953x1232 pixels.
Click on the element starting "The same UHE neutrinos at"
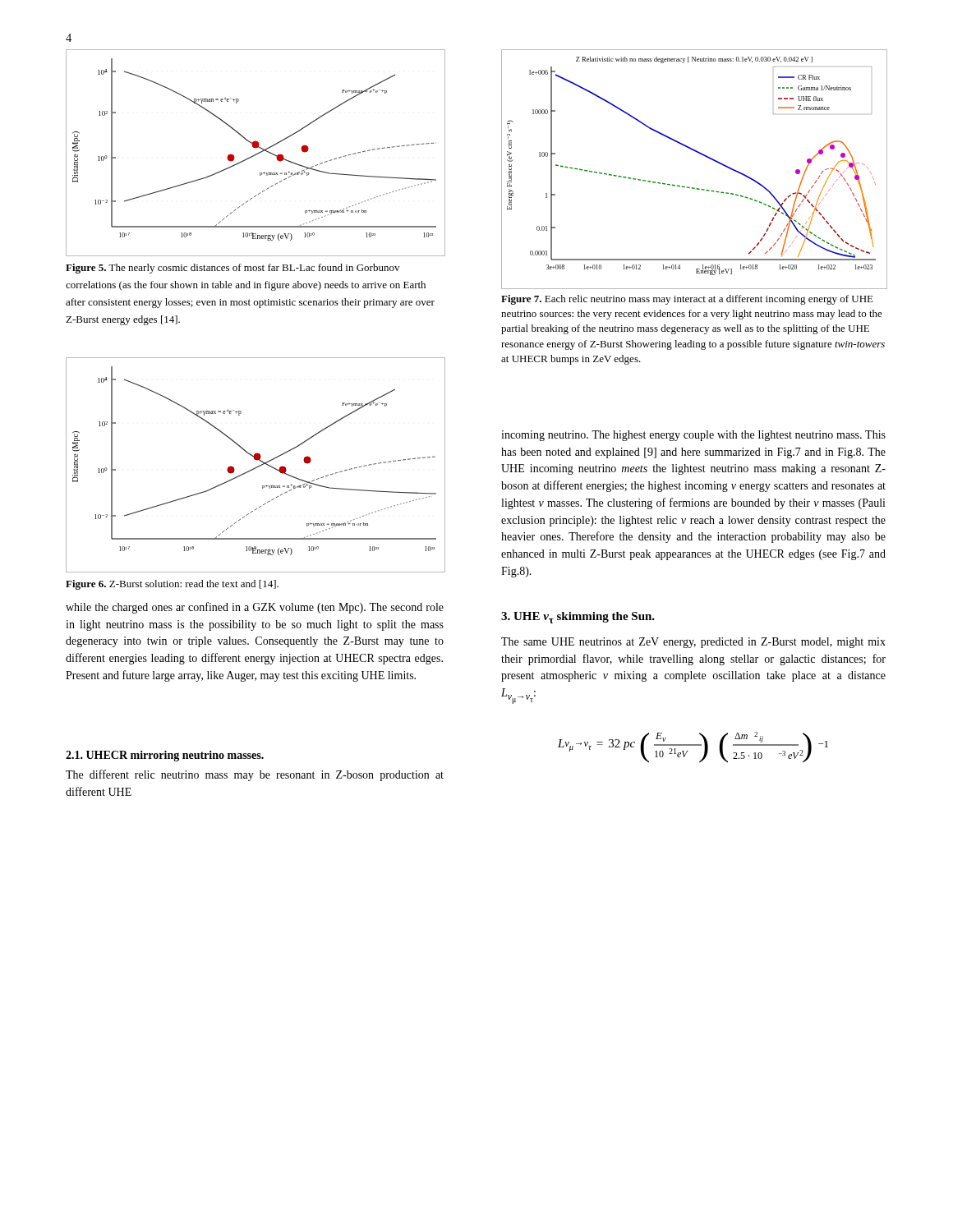pyautogui.click(x=693, y=670)
